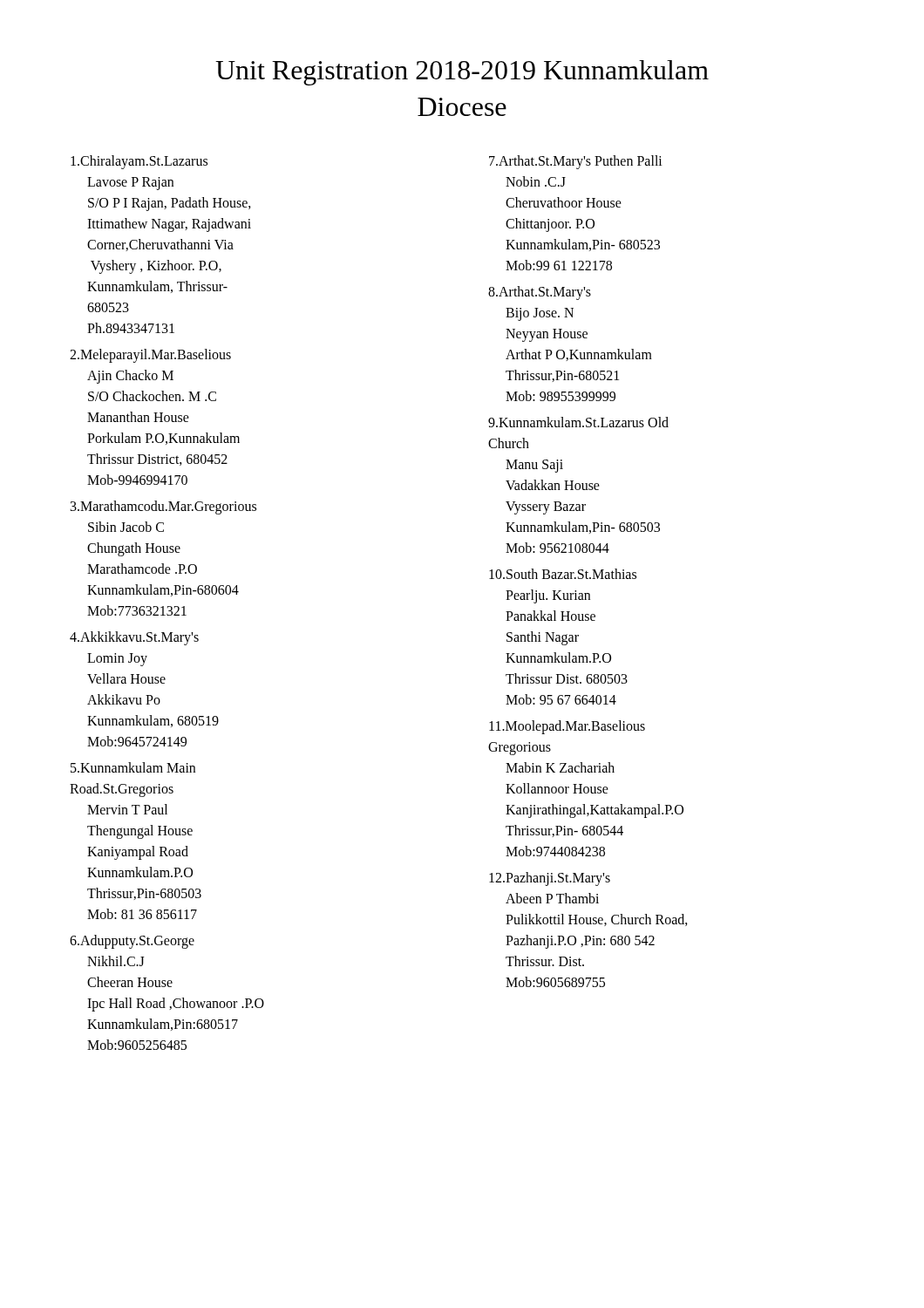
Task: Point to the passage starting "8.Arthat.St.Mary's Bijo Jose. N Neyyan House Arthat P"
Action: [x=540, y=293]
